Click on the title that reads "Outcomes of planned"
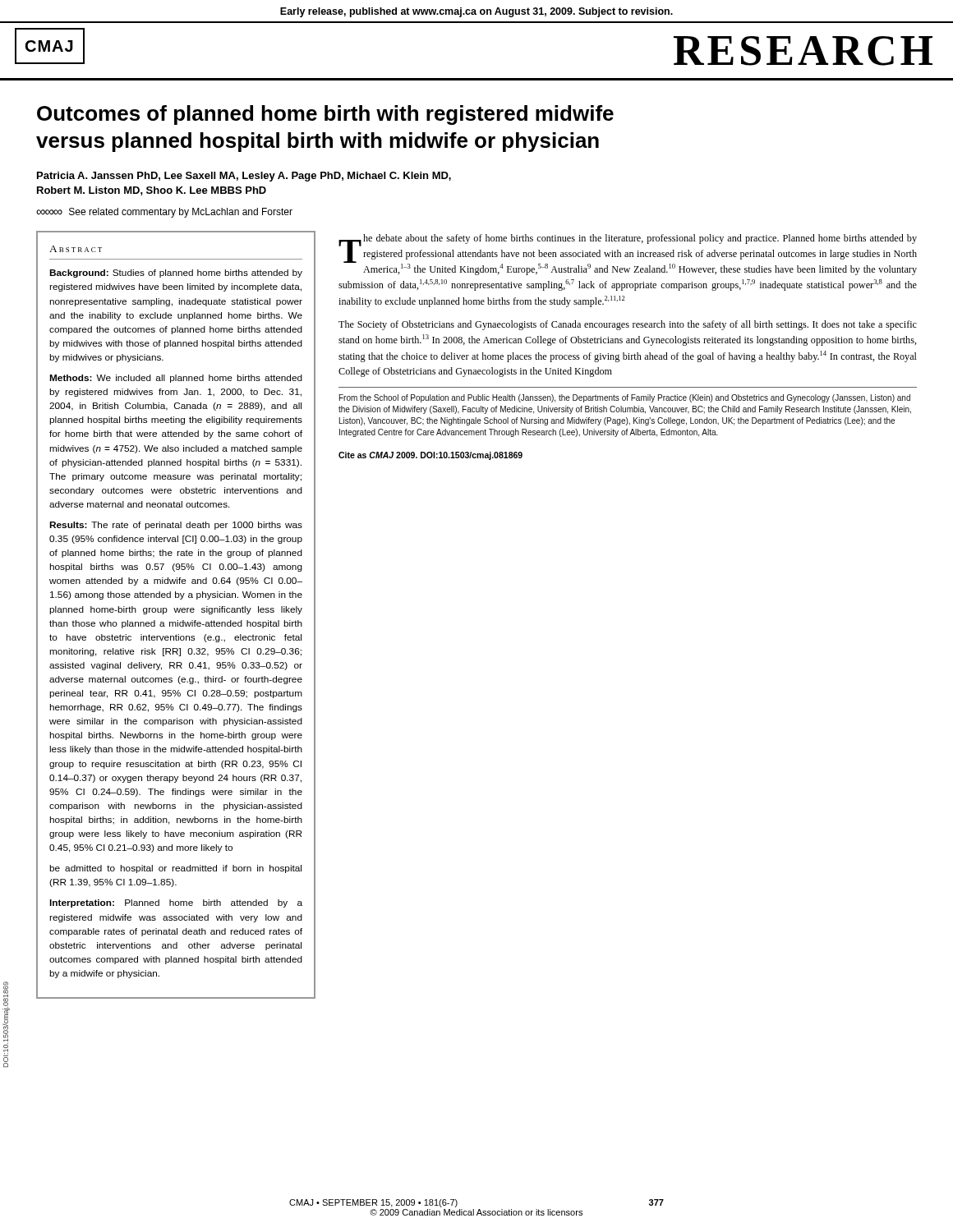This screenshot has height=1232, width=953. [x=325, y=127]
